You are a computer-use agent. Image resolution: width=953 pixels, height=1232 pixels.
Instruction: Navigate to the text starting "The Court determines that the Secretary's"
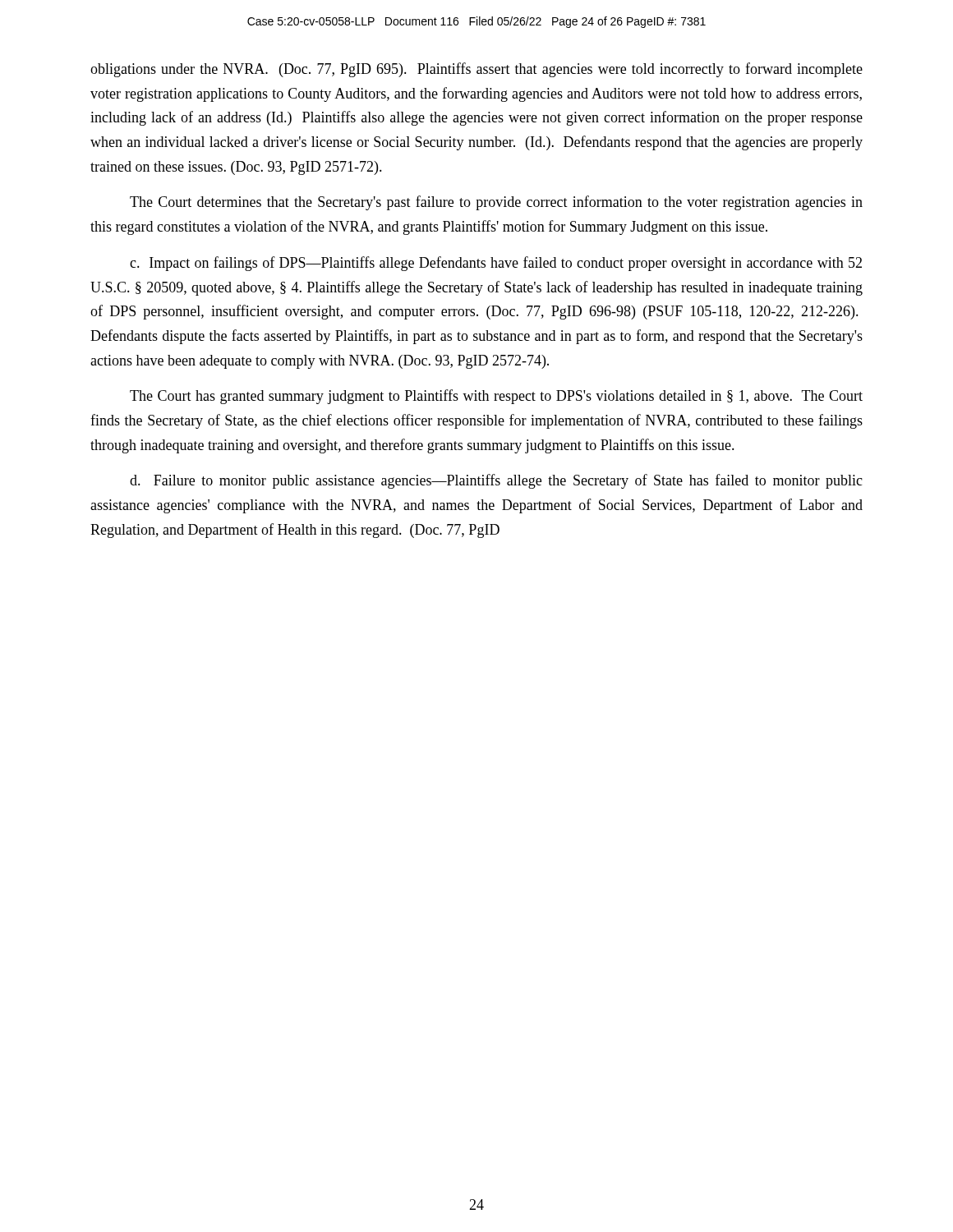point(476,215)
